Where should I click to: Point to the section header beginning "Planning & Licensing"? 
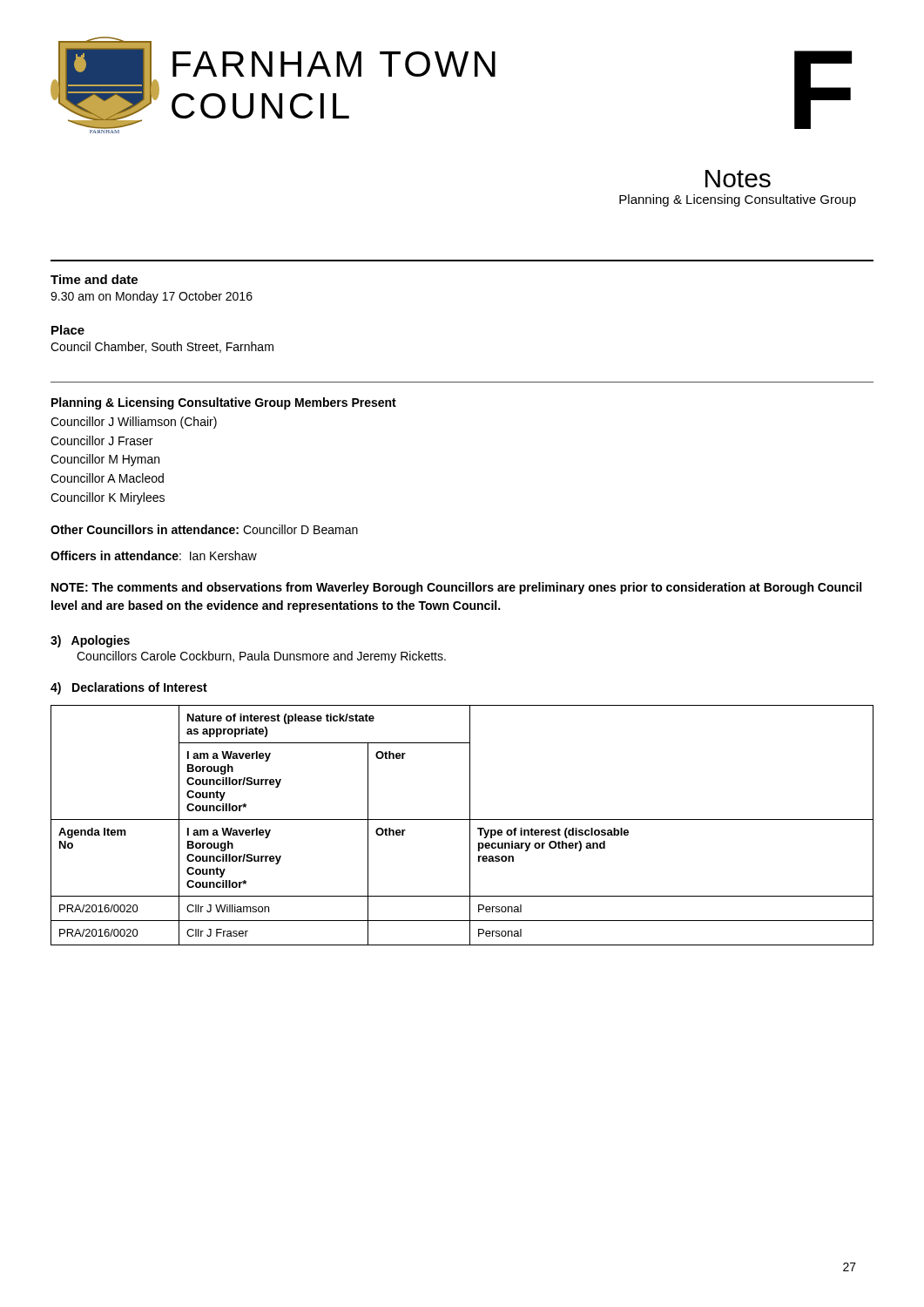(223, 403)
